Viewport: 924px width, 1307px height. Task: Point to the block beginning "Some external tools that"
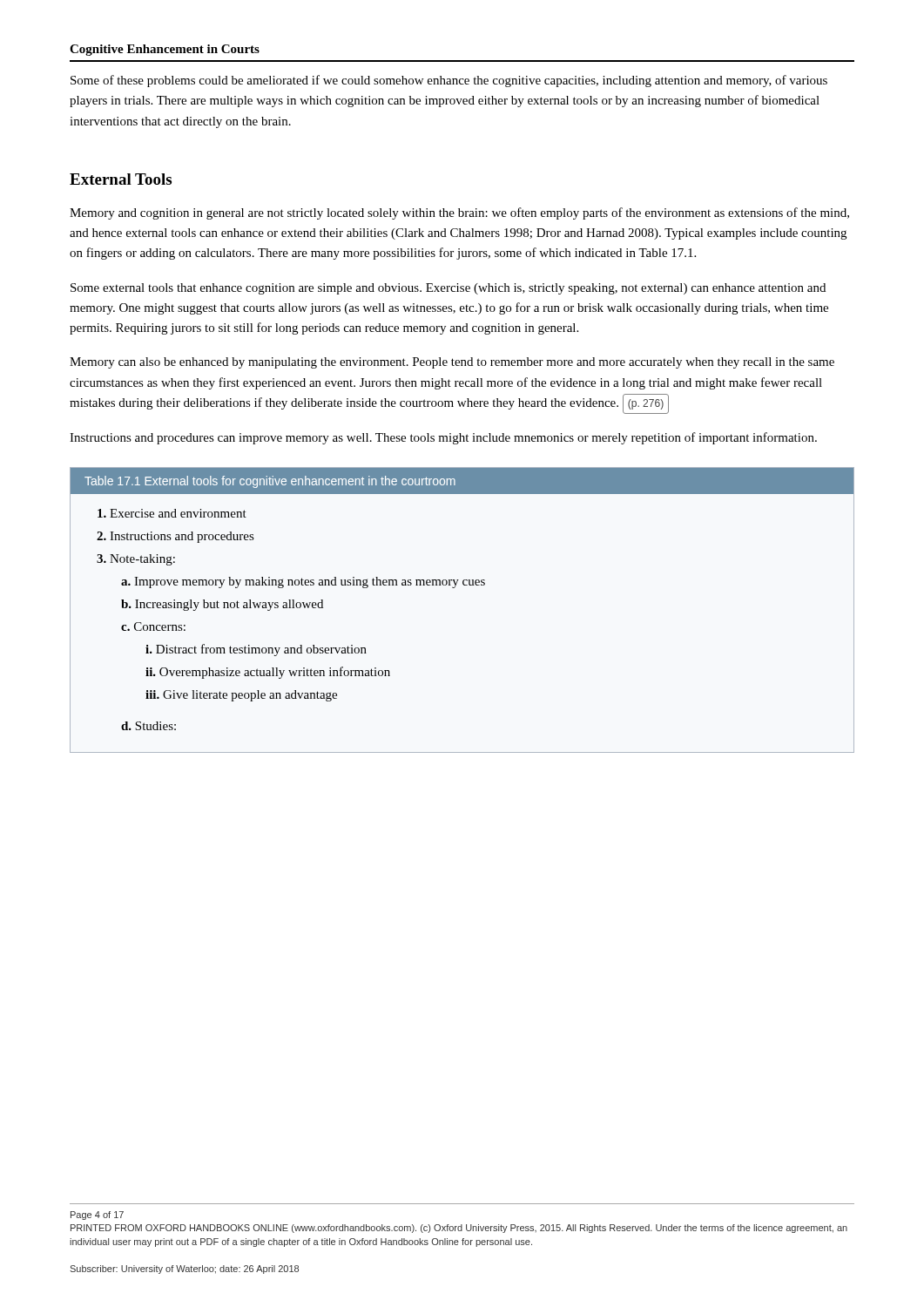pos(449,307)
